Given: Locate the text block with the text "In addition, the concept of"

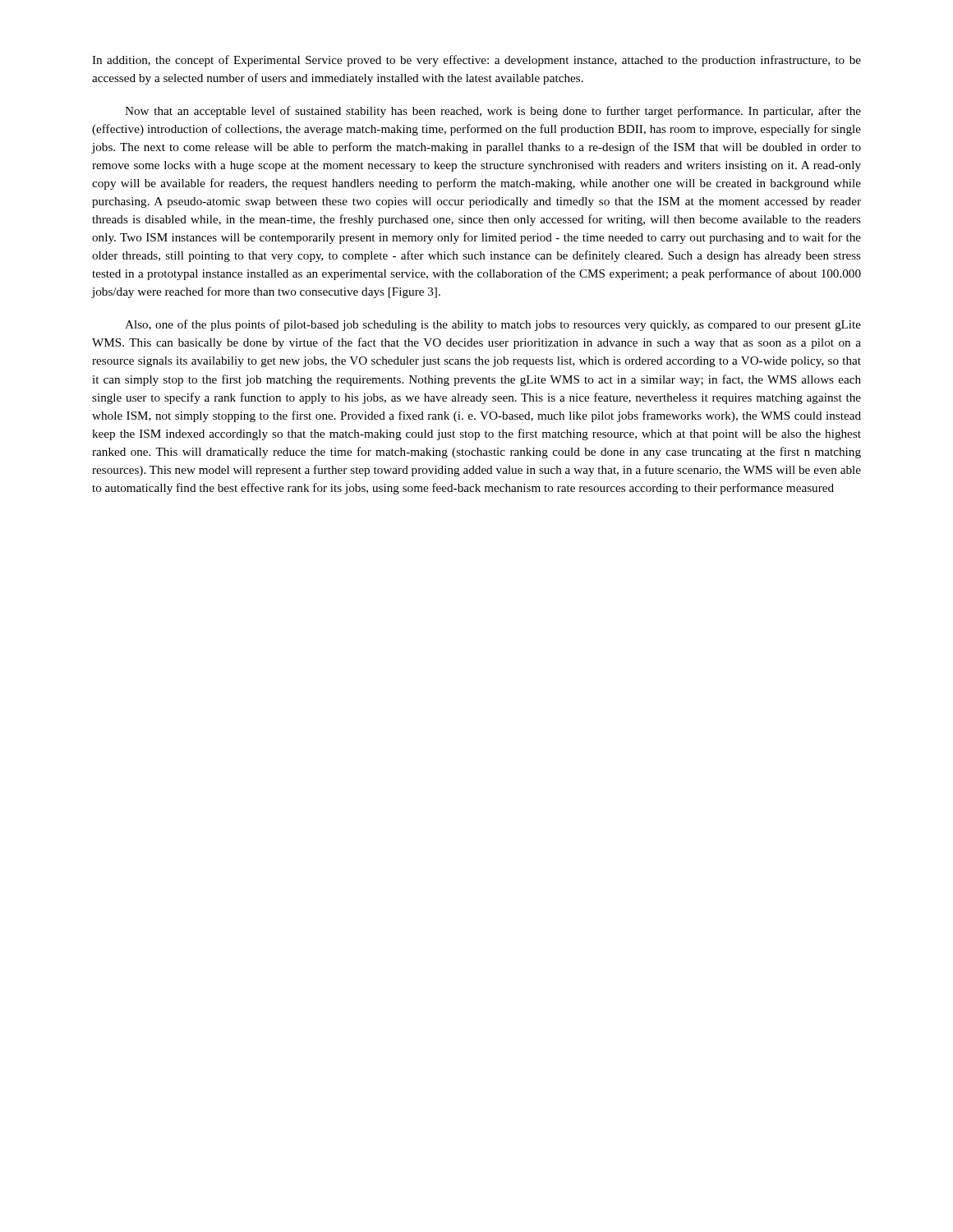Looking at the screenshot, I should (x=476, y=69).
